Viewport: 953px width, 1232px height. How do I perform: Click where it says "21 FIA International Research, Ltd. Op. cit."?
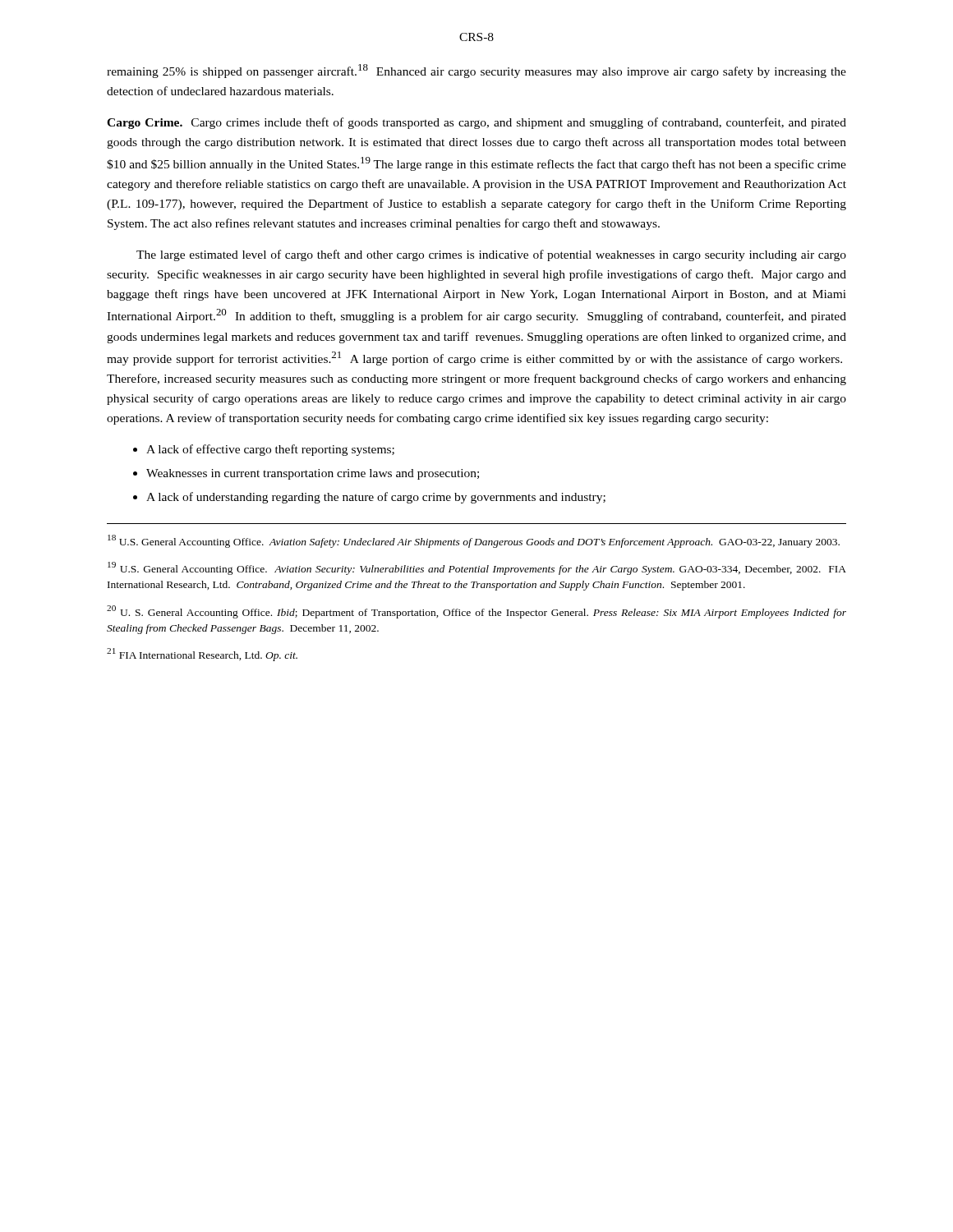point(203,653)
